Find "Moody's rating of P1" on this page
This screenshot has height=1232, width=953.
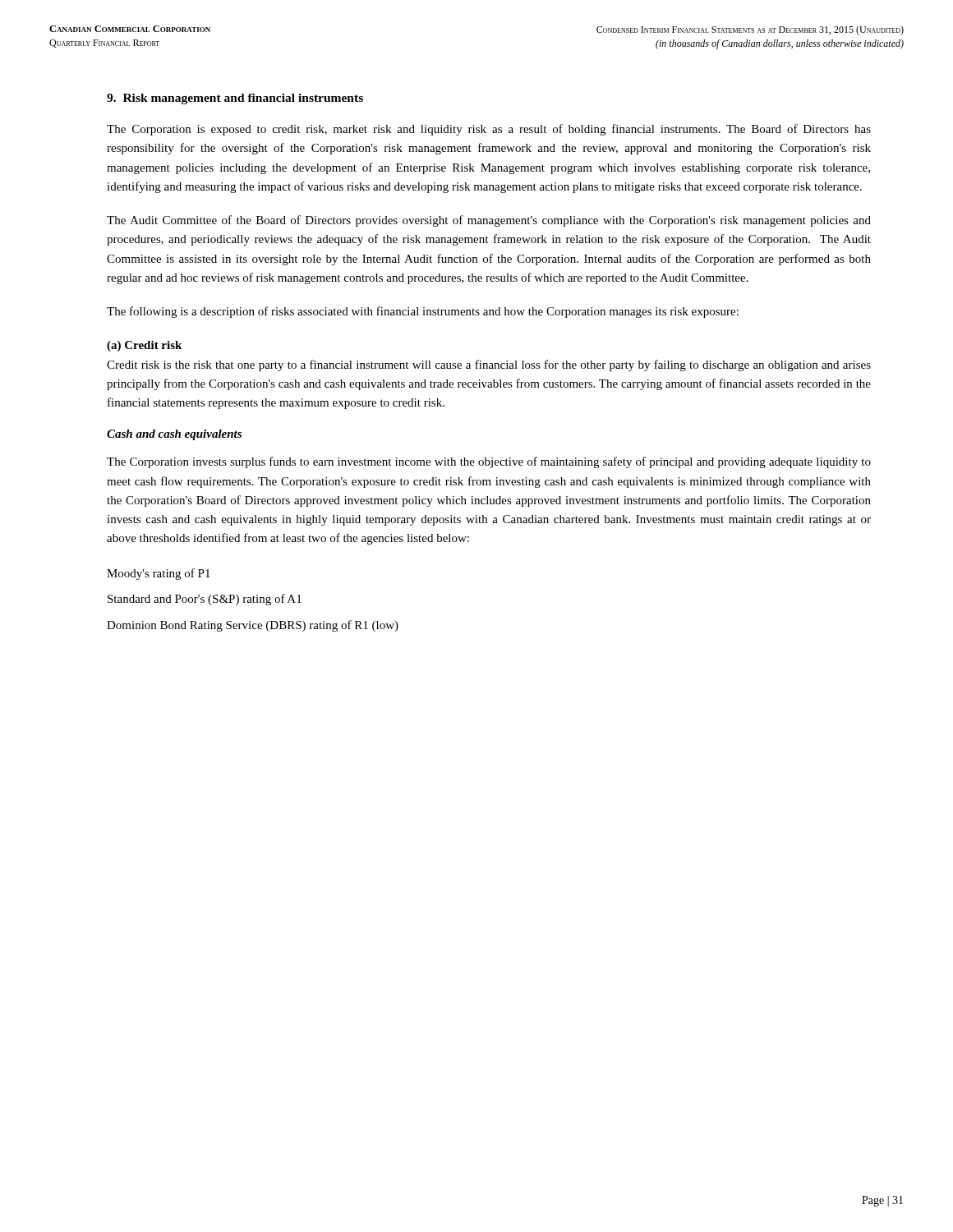click(x=159, y=573)
